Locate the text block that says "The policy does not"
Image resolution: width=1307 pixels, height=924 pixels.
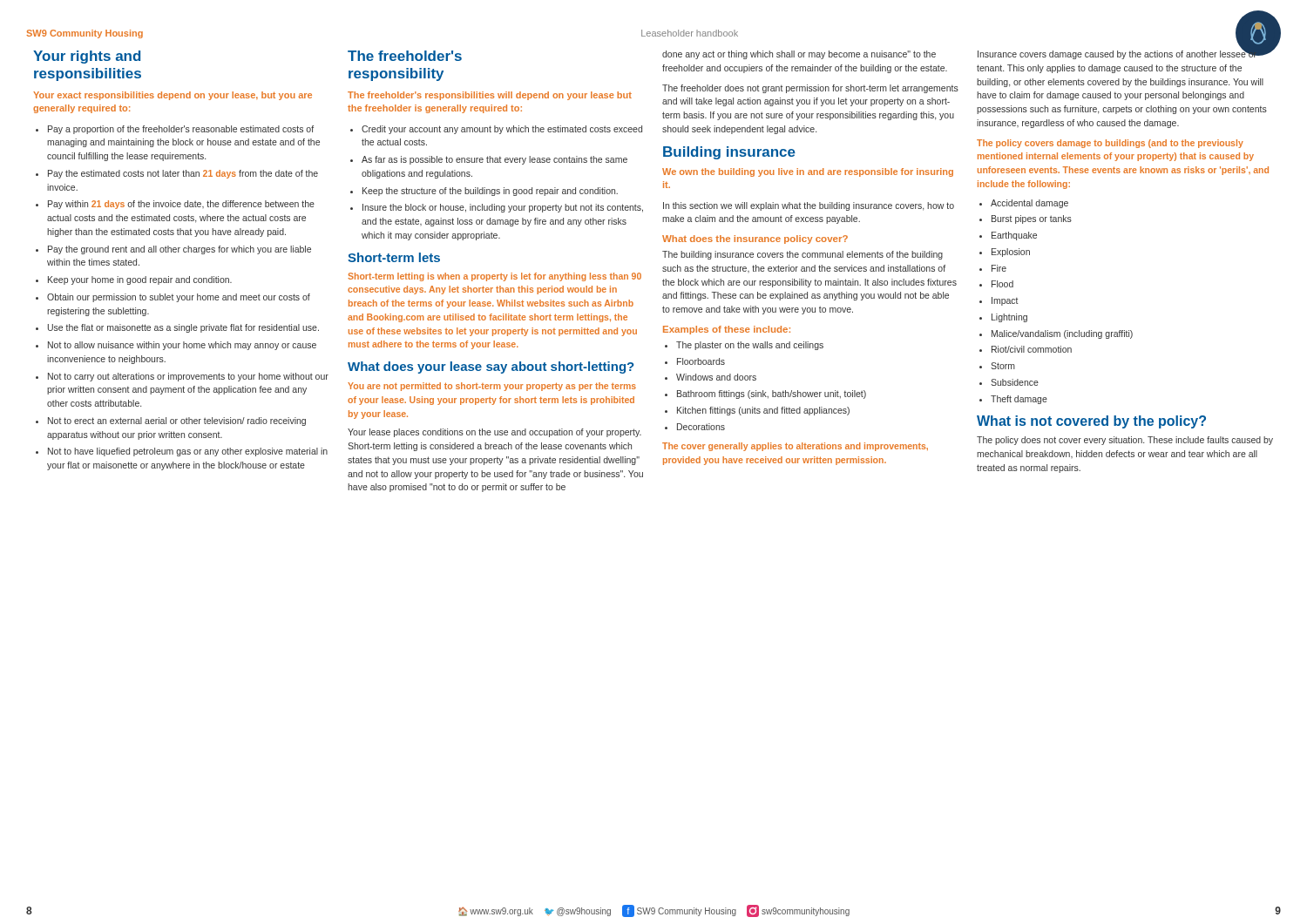click(1125, 454)
